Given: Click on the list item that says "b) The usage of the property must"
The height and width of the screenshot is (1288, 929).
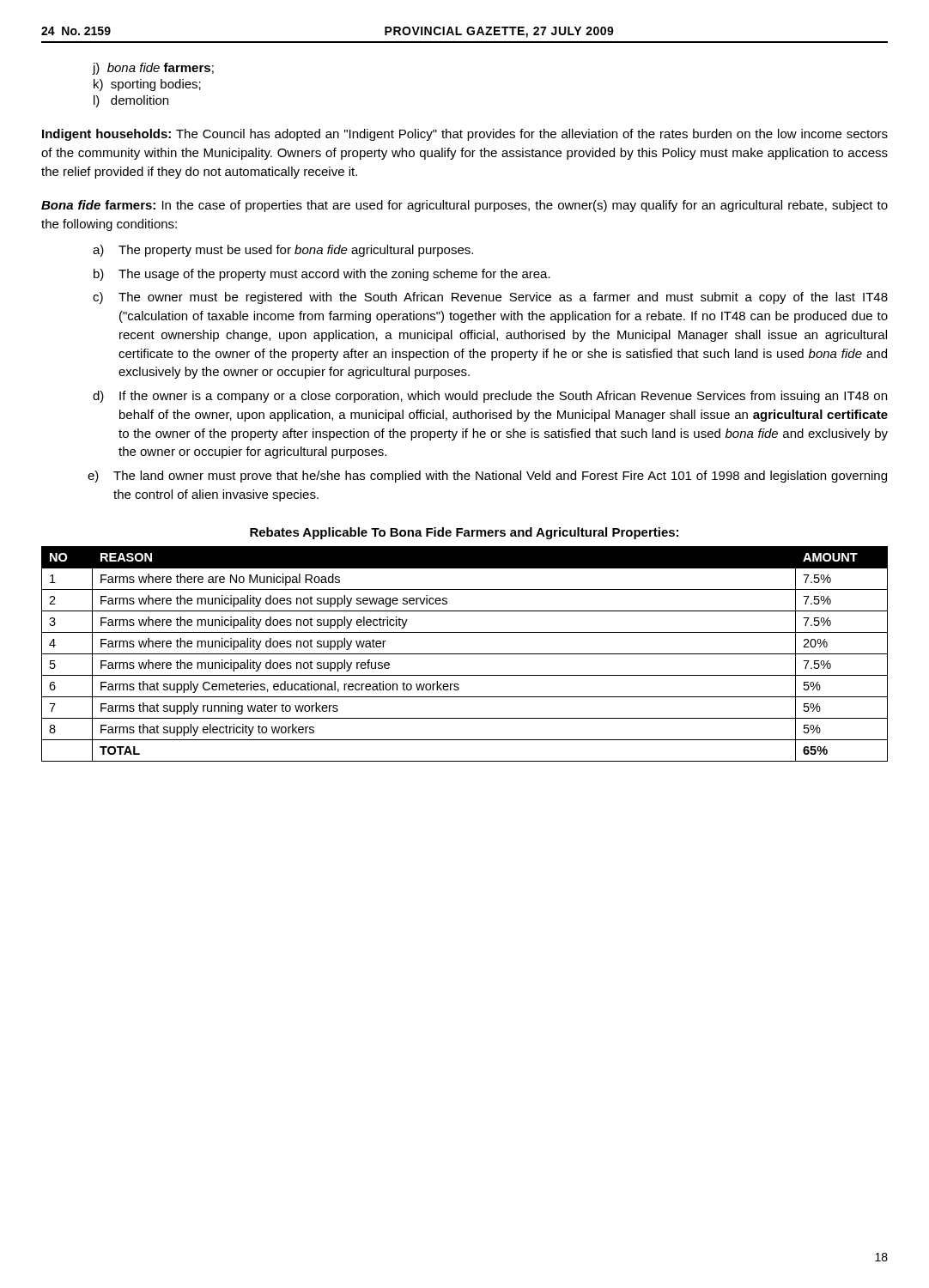Looking at the screenshot, I should pos(490,273).
